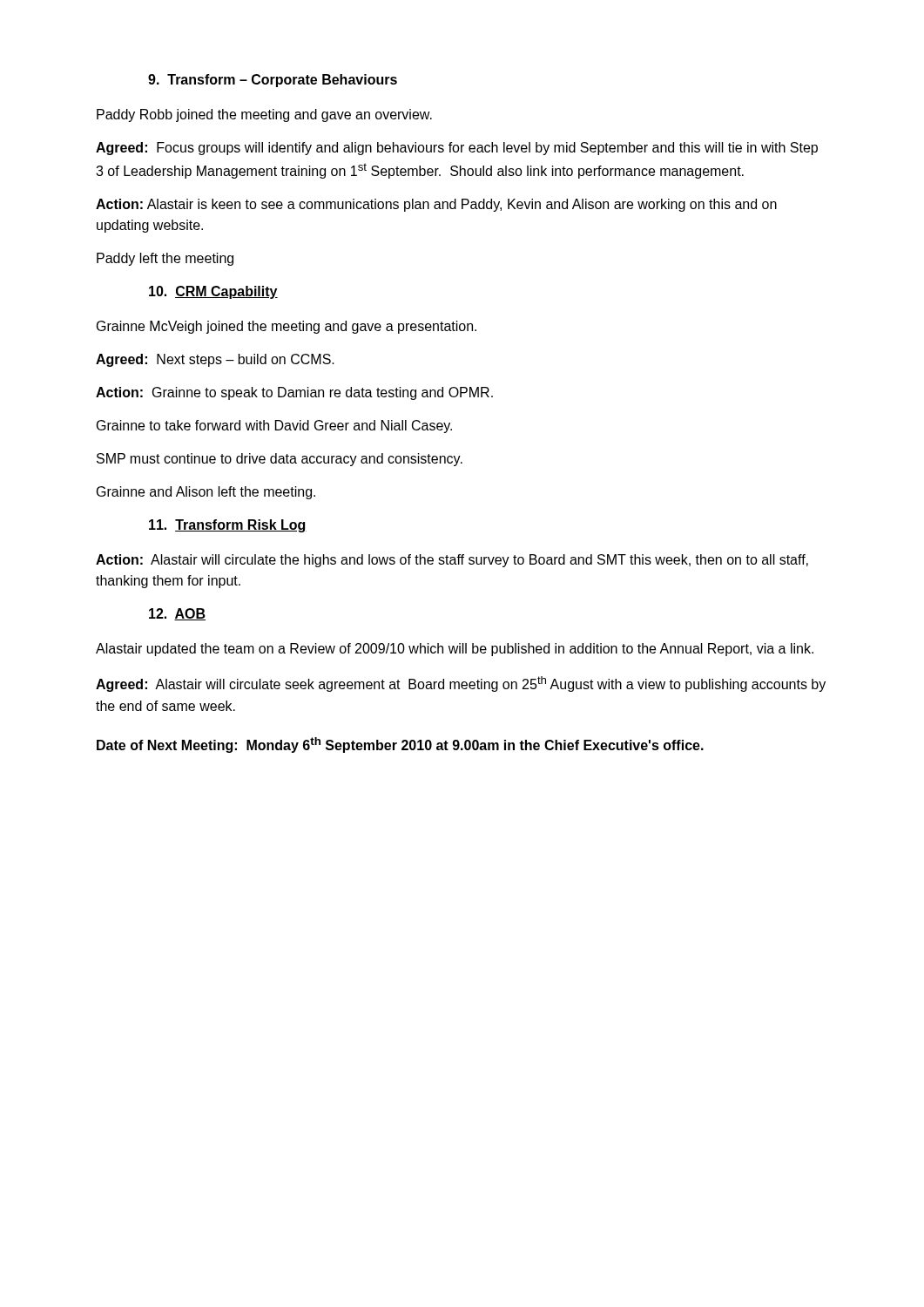
Task: Point to the block starting "Grainne and Alison left"
Action: 206,492
